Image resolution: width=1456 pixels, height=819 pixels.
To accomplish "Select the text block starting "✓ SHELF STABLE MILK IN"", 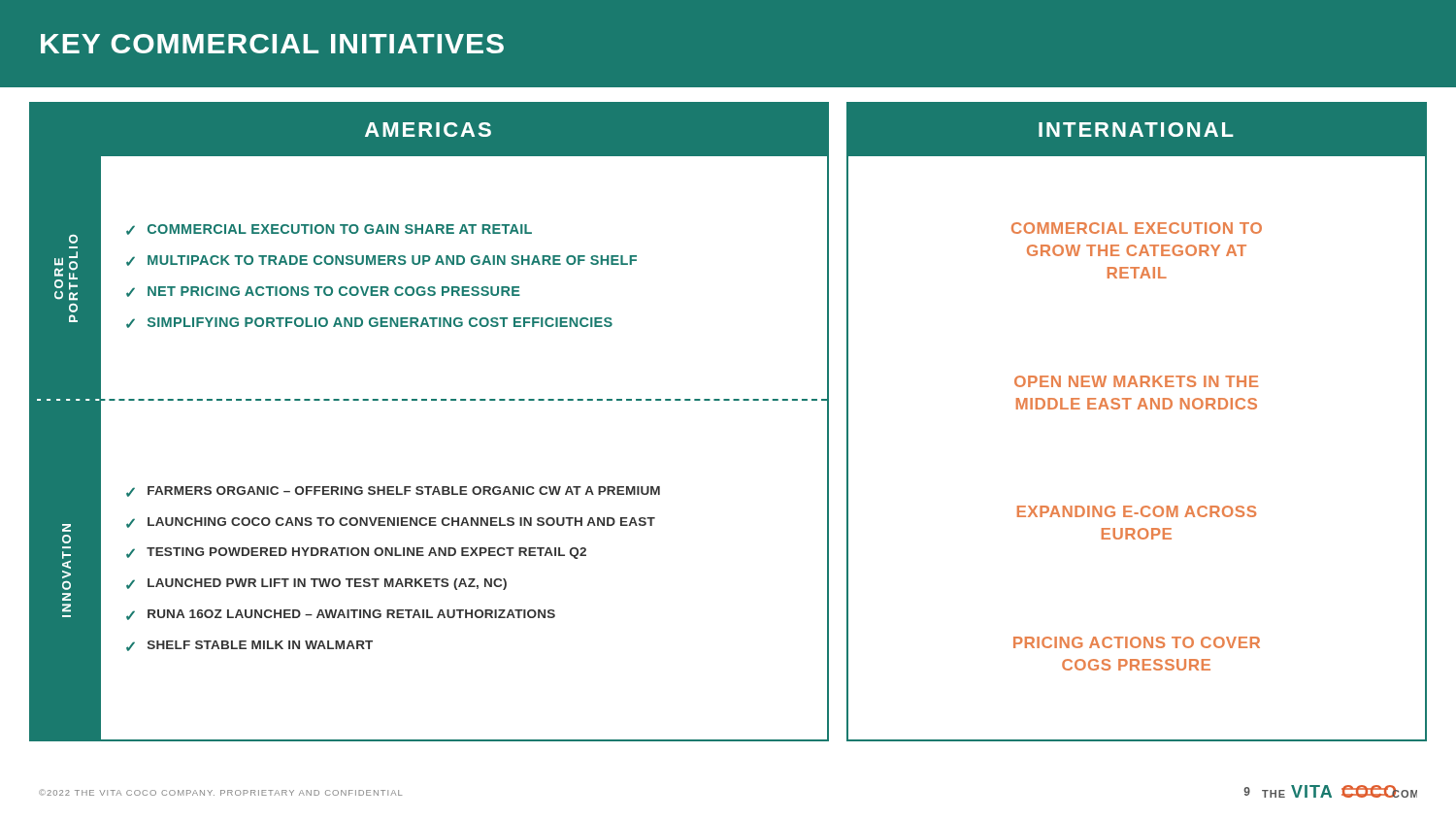I will coord(249,647).
